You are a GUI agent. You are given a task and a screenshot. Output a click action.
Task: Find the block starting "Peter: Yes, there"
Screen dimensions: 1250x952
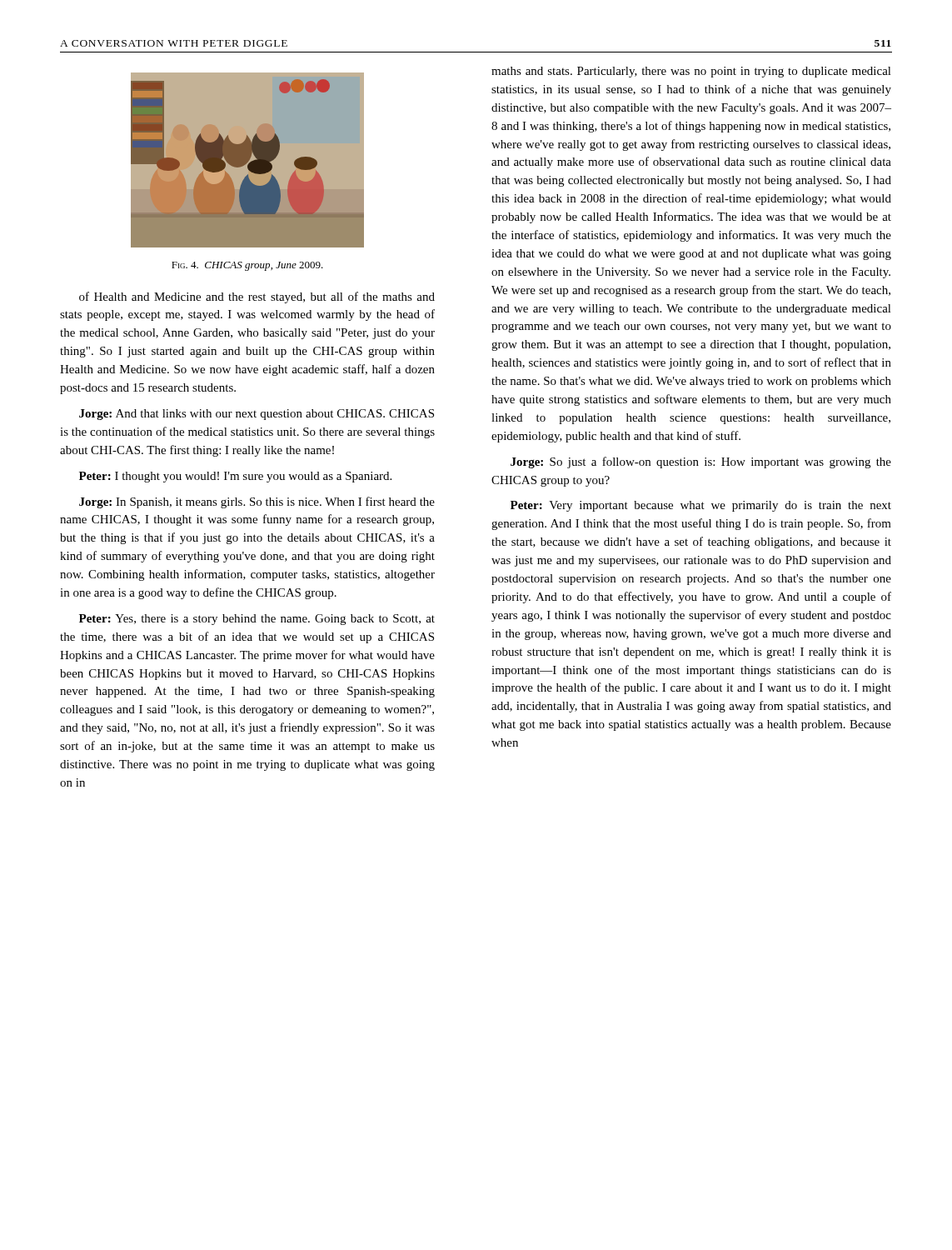click(247, 701)
